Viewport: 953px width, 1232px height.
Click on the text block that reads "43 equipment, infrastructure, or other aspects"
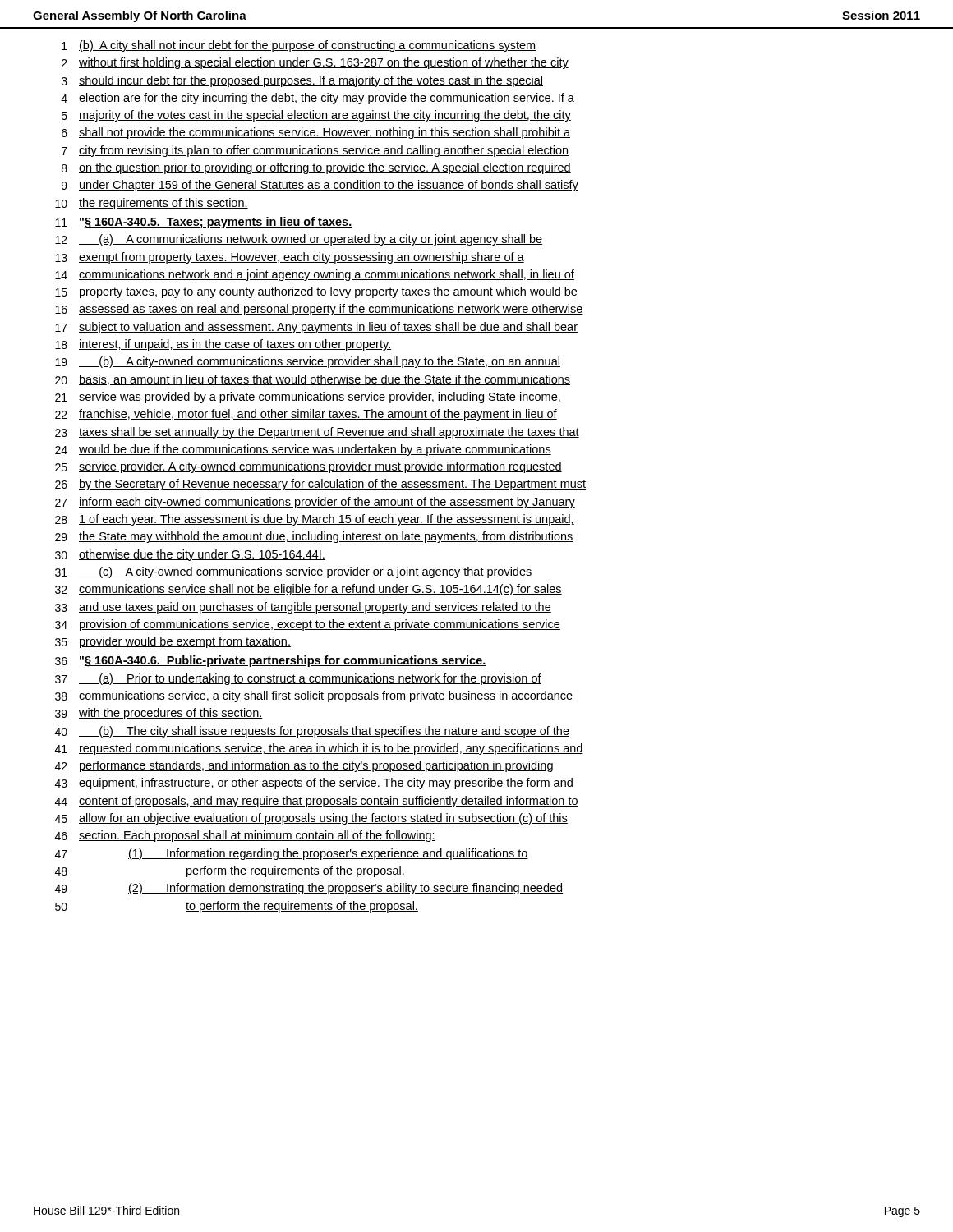click(476, 784)
